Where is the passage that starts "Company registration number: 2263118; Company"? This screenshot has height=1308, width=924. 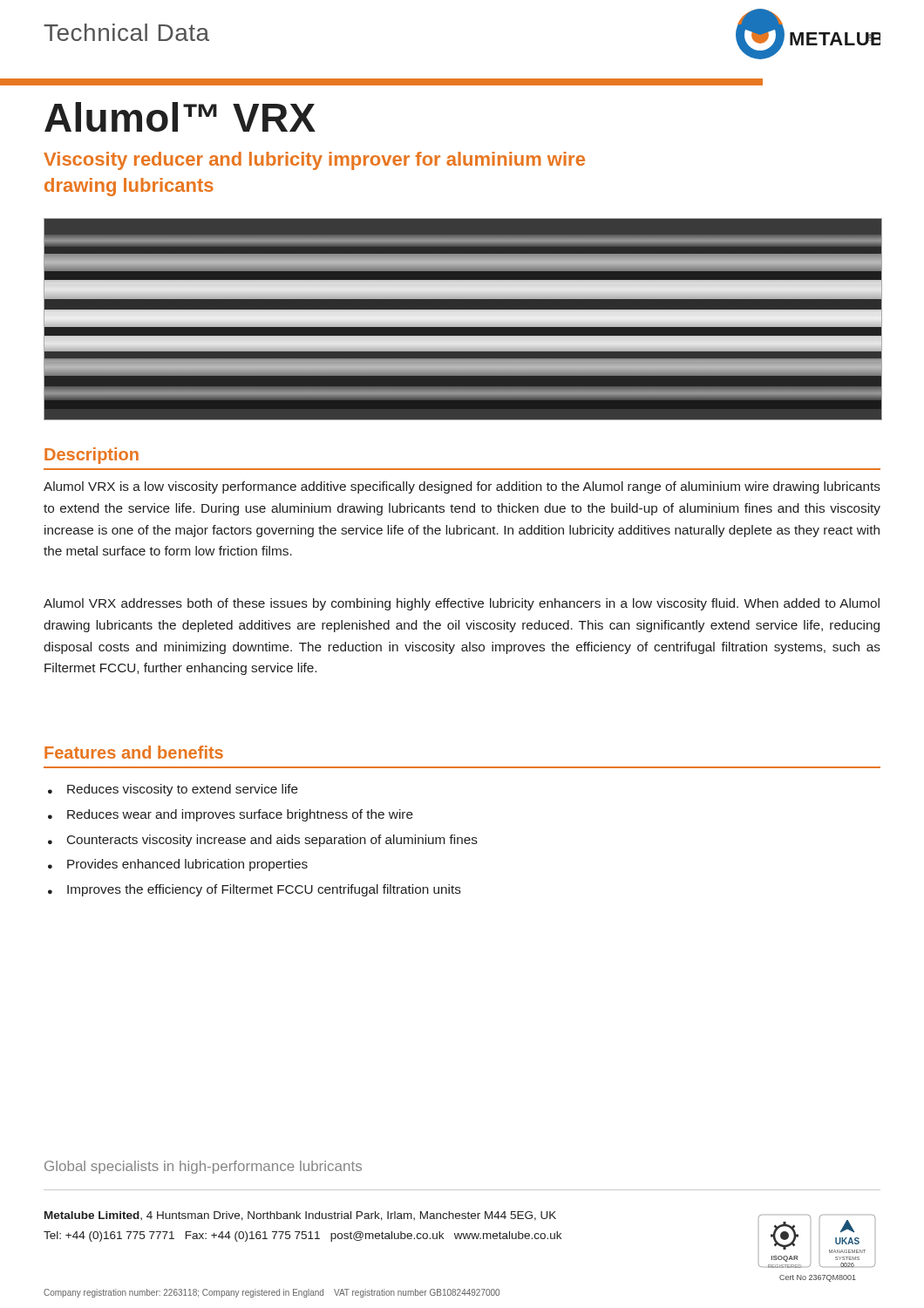pyautogui.click(x=272, y=1293)
